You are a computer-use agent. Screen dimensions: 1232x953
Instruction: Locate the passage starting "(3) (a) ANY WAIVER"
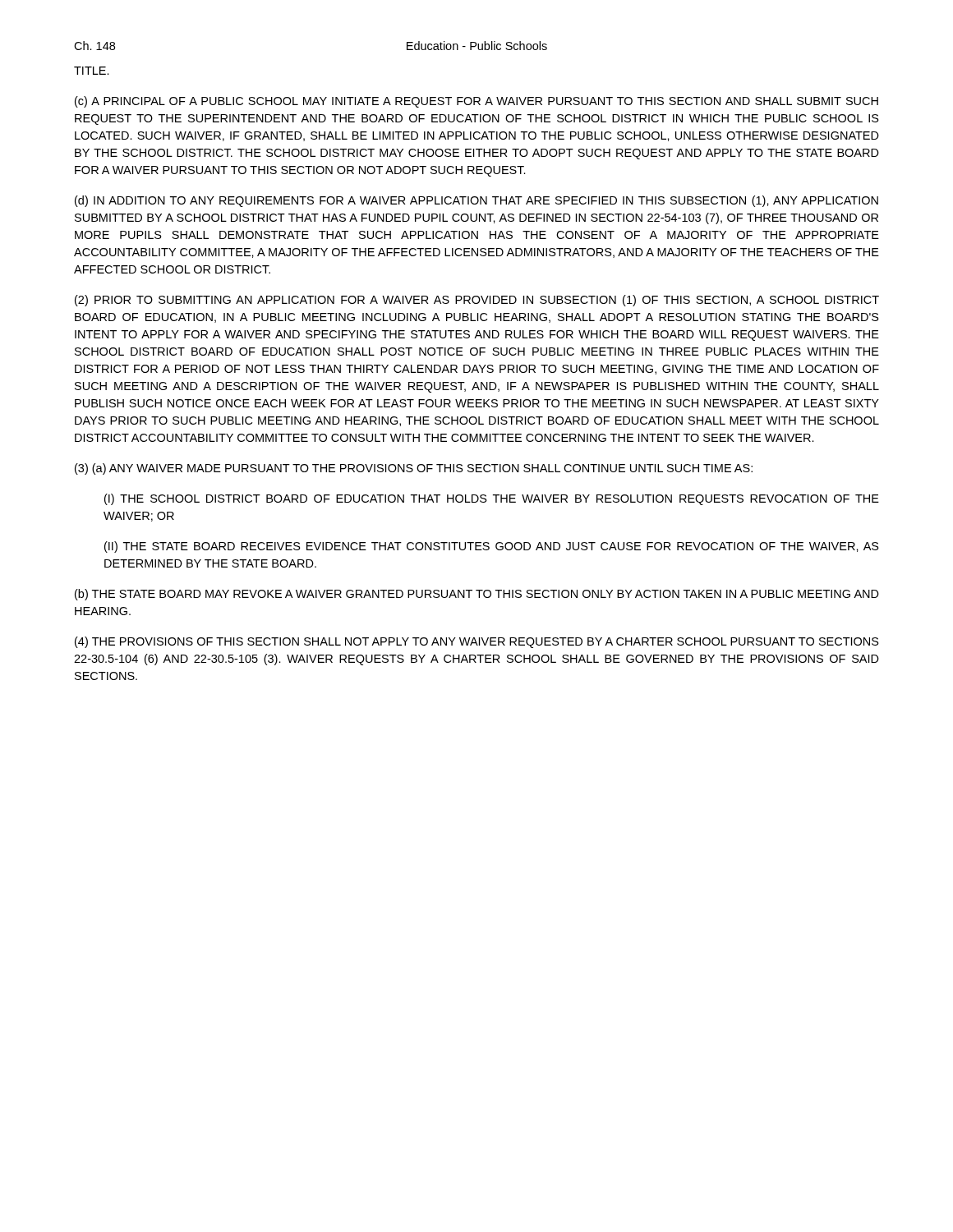(x=414, y=468)
